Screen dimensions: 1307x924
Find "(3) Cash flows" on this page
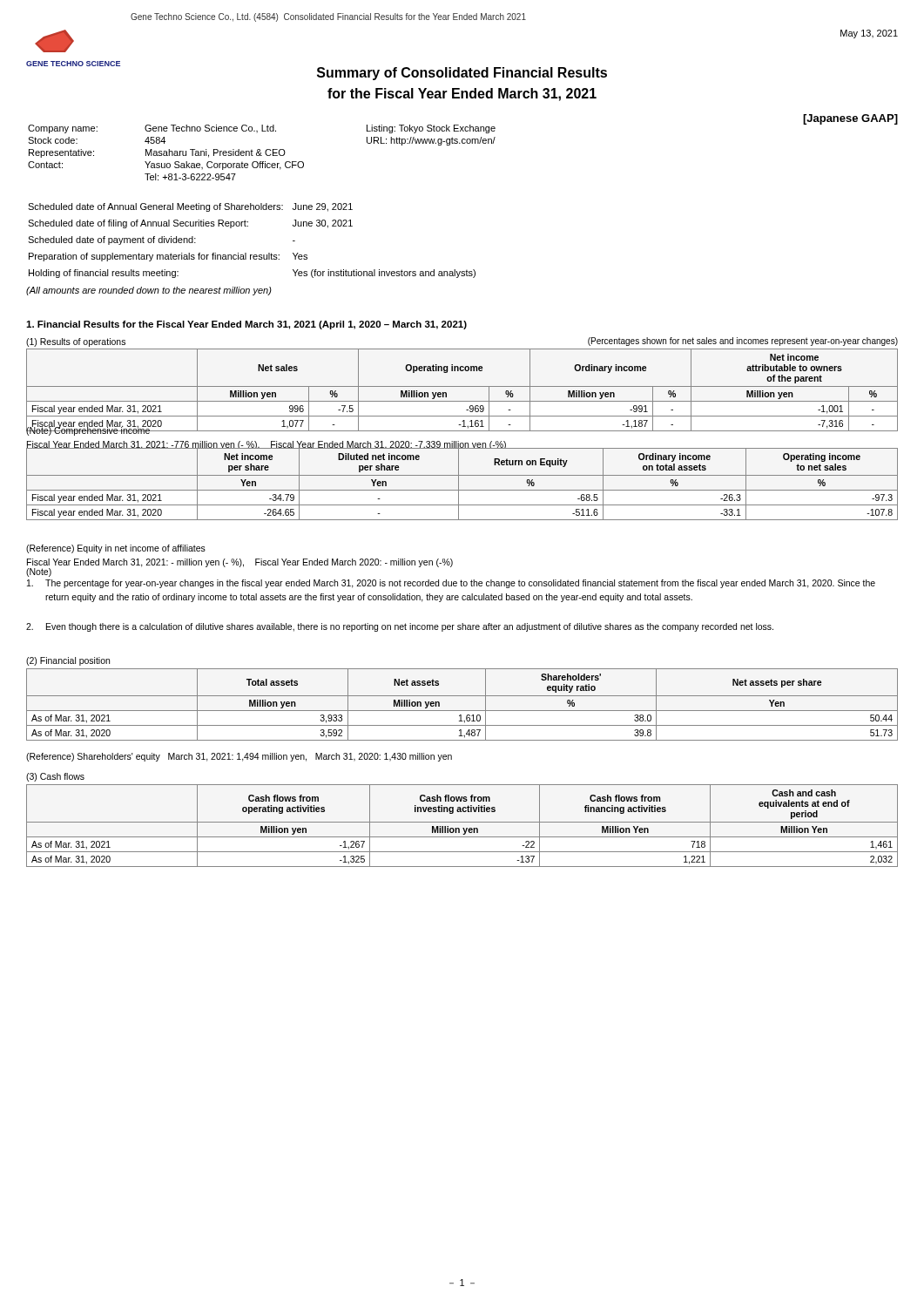pyautogui.click(x=55, y=776)
